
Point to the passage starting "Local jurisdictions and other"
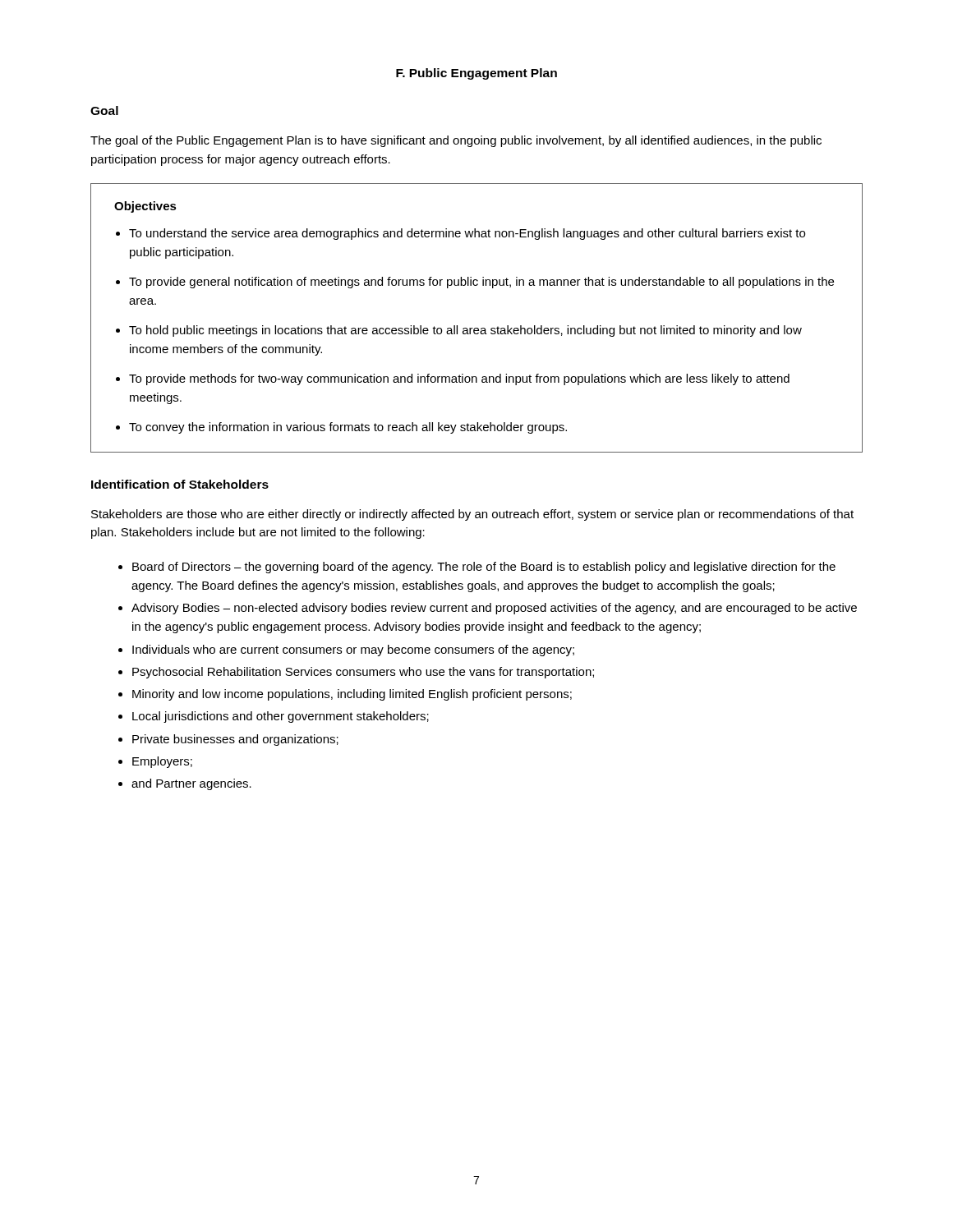[x=280, y=716]
